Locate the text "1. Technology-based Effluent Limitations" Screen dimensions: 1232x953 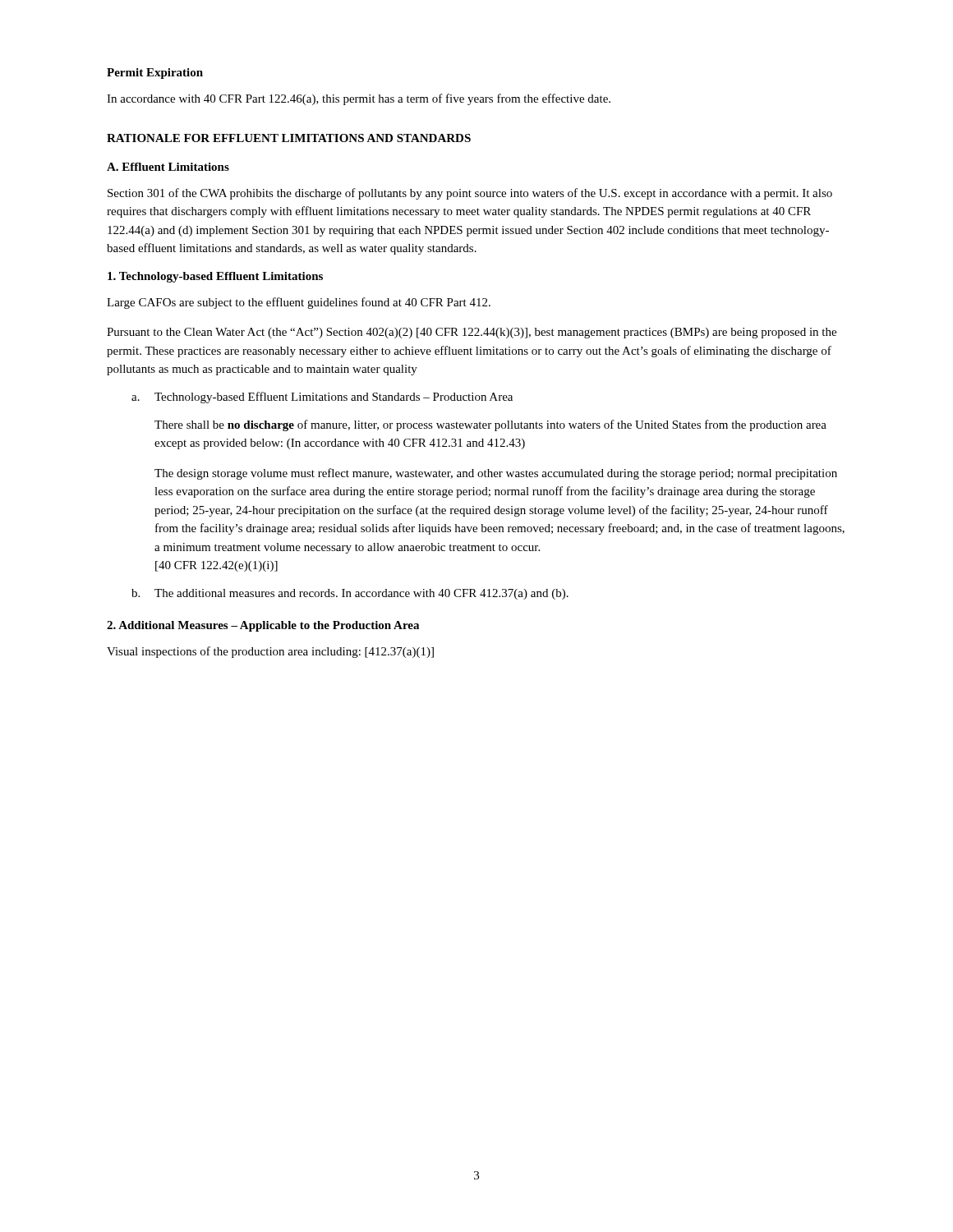[215, 276]
